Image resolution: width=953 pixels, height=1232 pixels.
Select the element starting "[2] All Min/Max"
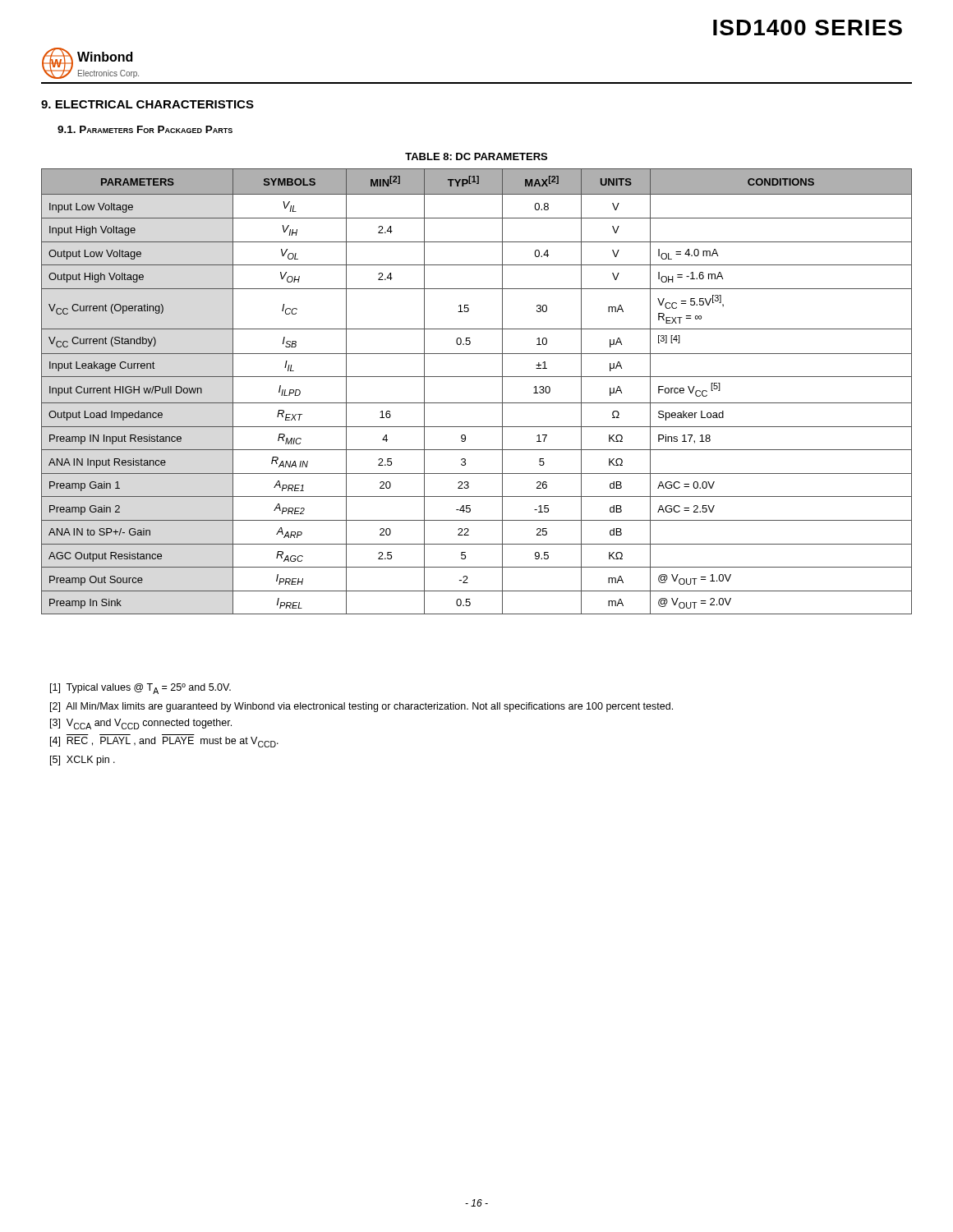pos(362,706)
